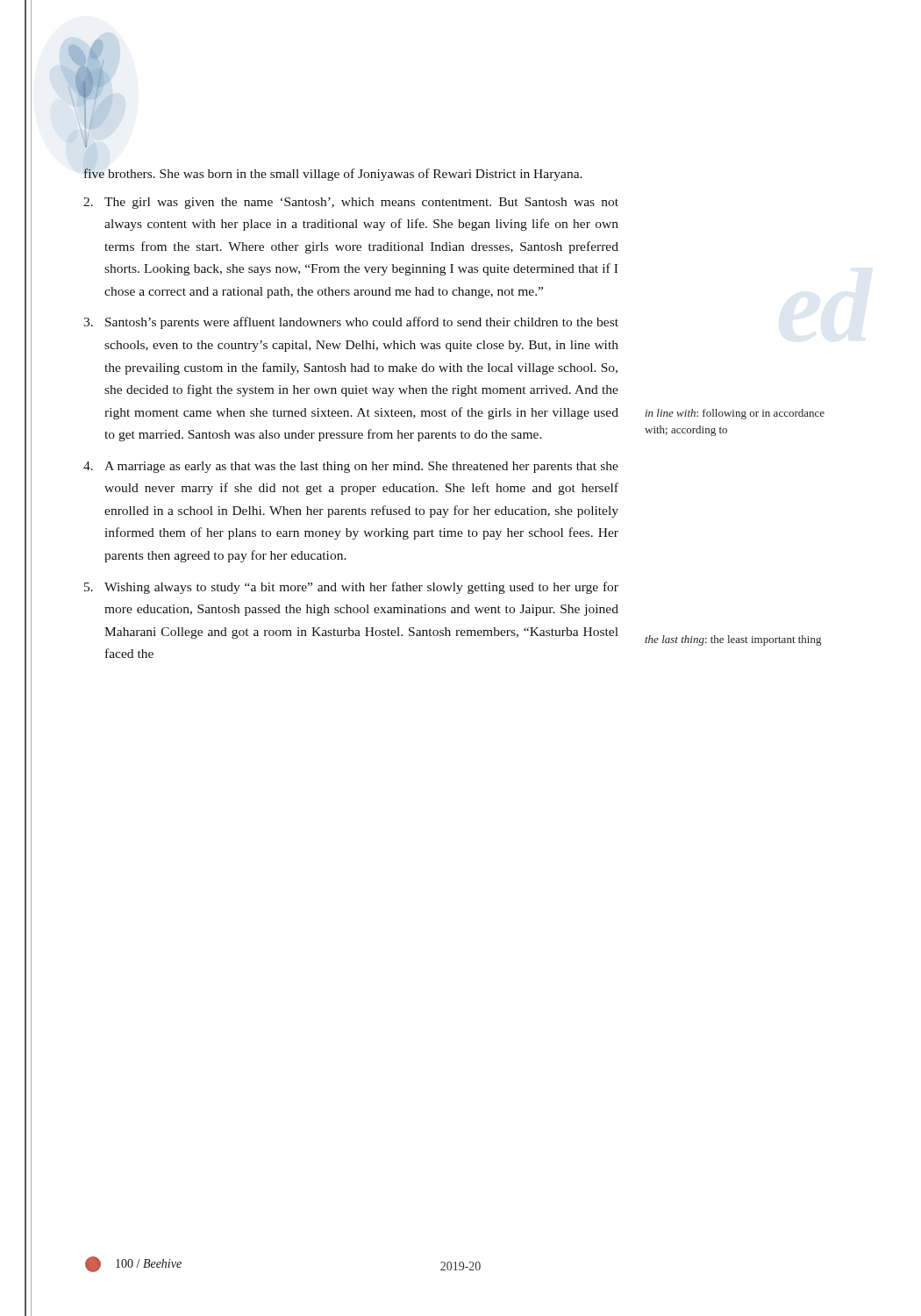The width and height of the screenshot is (921, 1316).
Task: Locate the block of text that opens with "five brothers. She was born"
Action: tap(333, 173)
